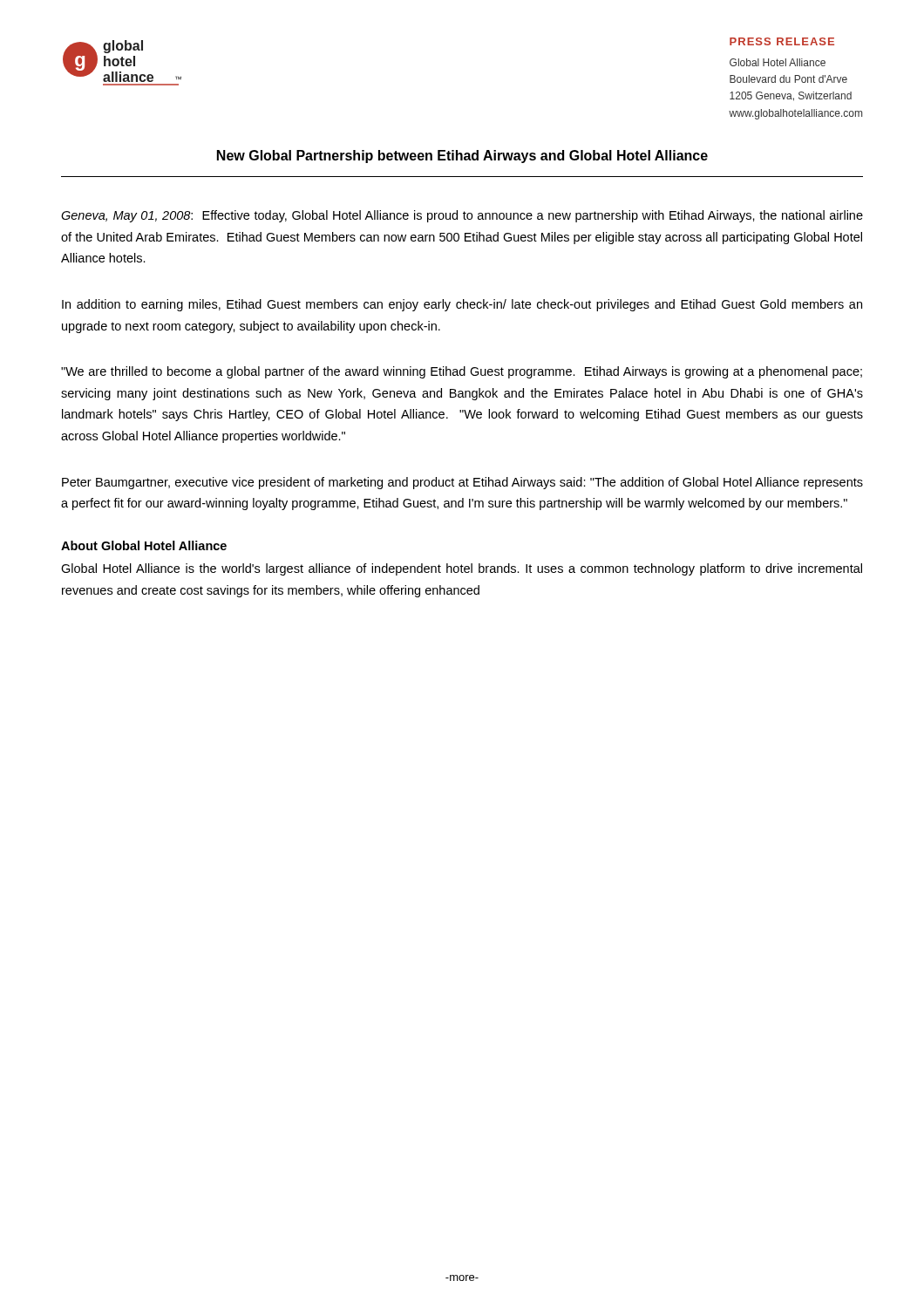The width and height of the screenshot is (924, 1308).
Task: Select the logo
Action: (x=126, y=70)
